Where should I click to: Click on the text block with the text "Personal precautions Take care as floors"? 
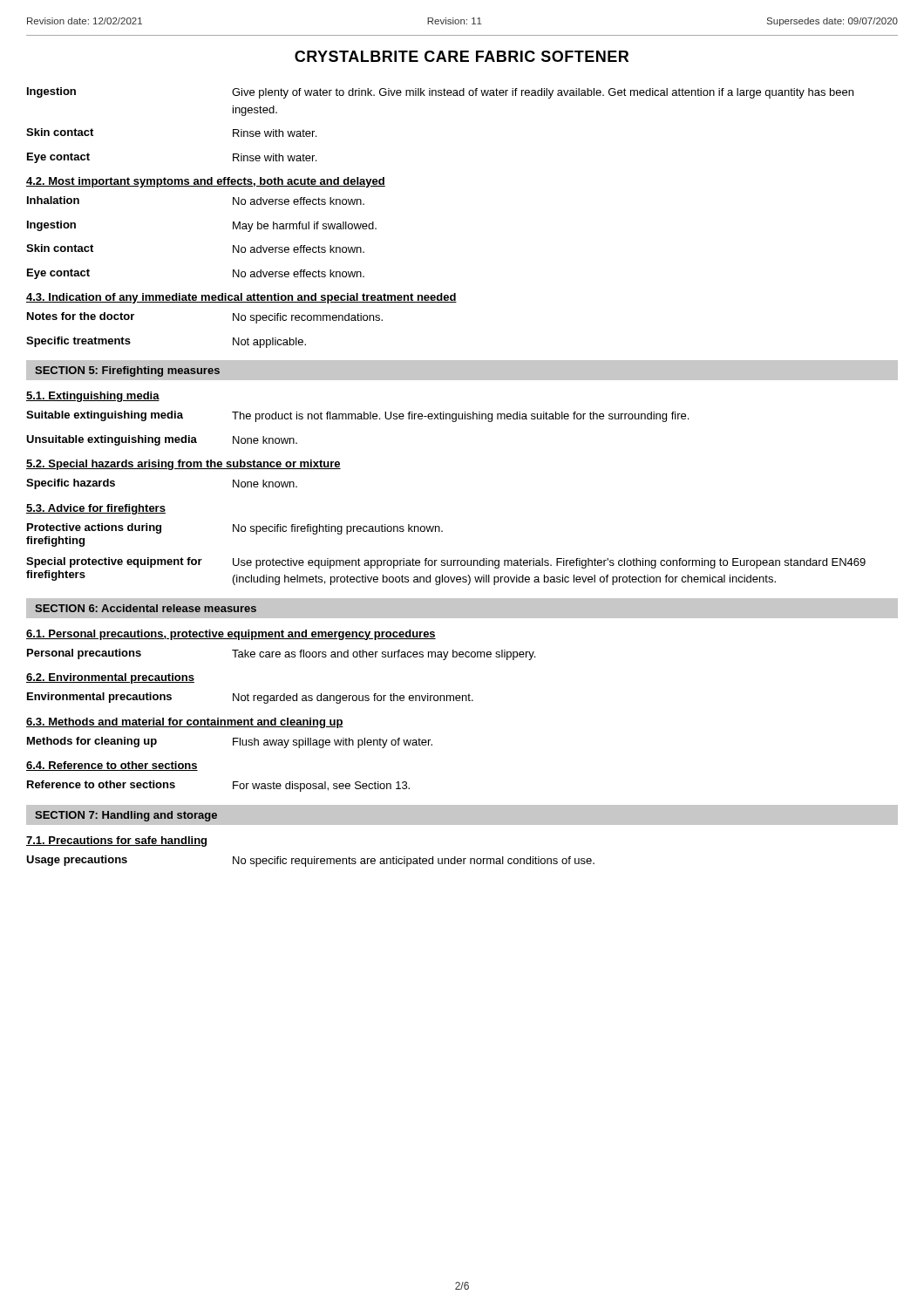point(462,653)
